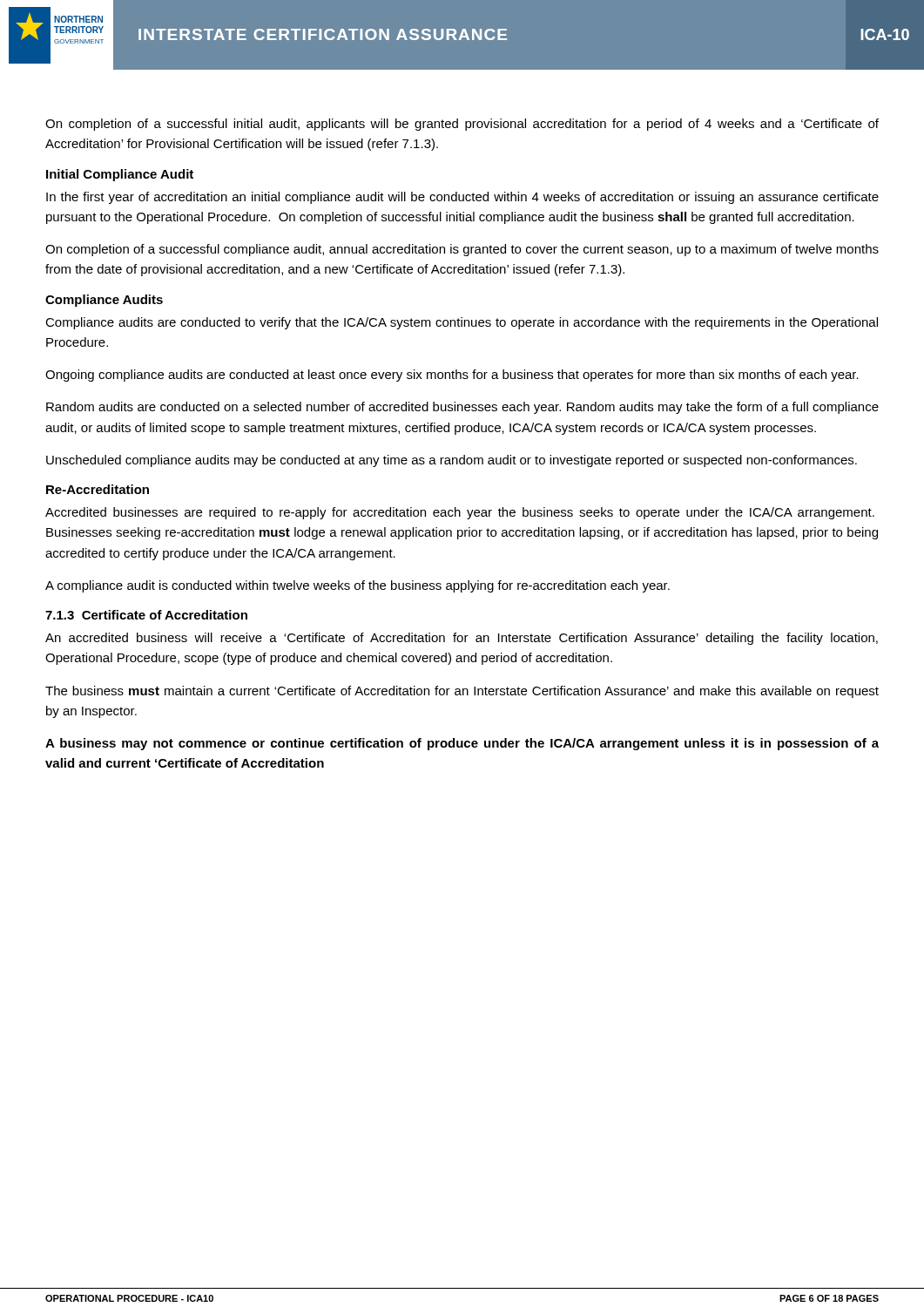Locate the block of text that opens with "A business may not commence"
Screen dimensions: 1307x924
tap(462, 753)
